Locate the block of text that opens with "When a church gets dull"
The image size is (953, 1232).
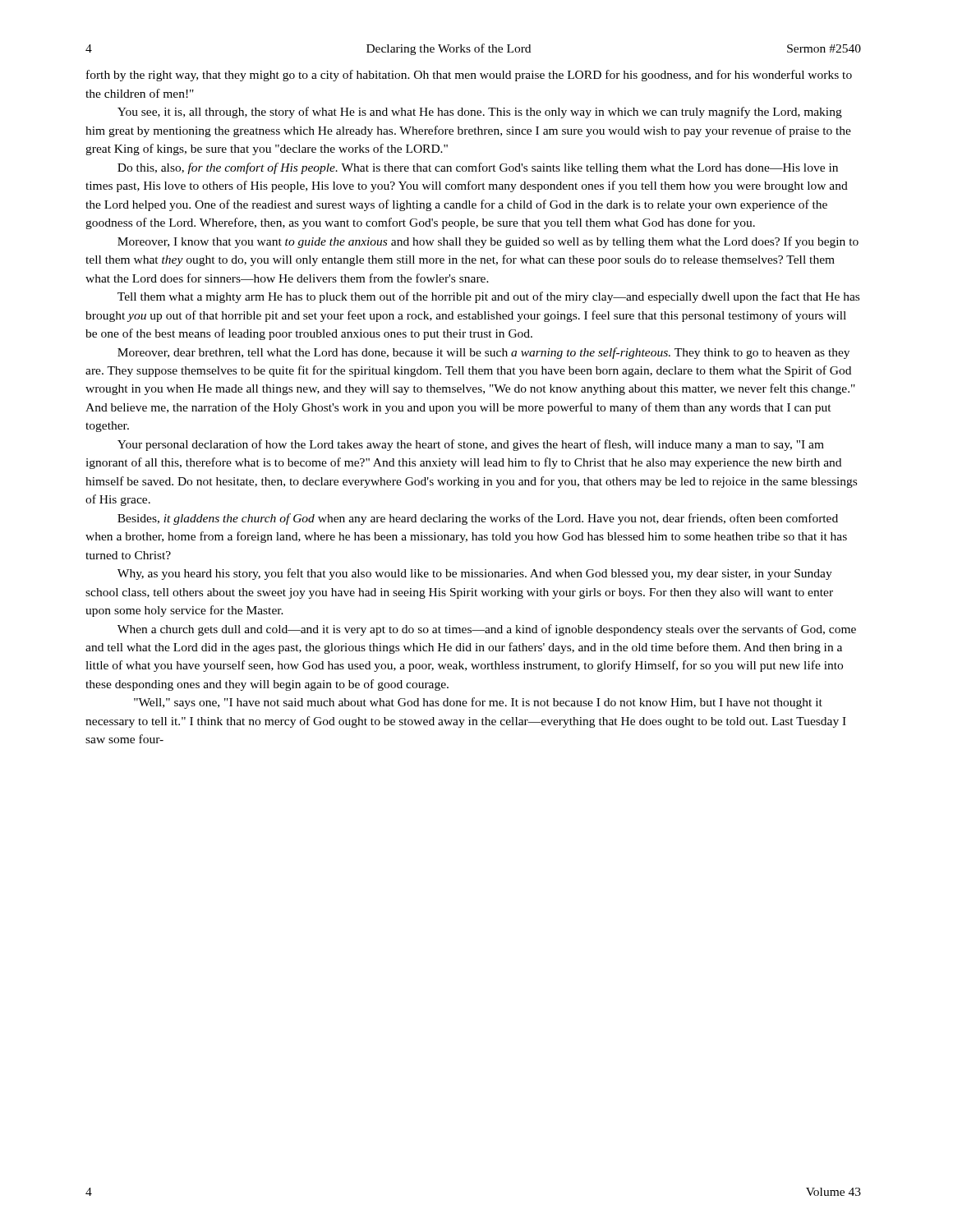(471, 656)
